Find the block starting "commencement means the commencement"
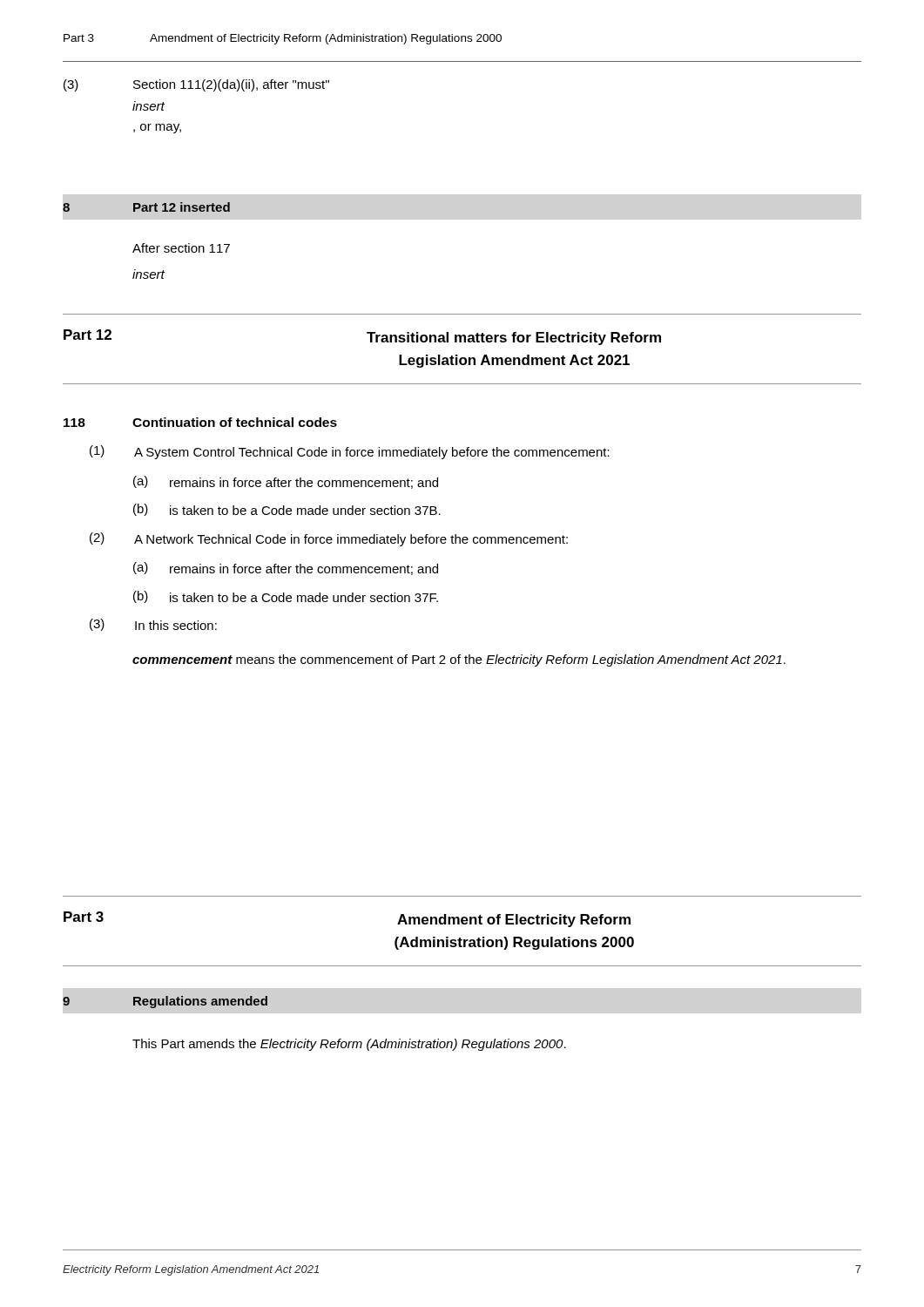The height and width of the screenshot is (1307, 924). point(497,659)
